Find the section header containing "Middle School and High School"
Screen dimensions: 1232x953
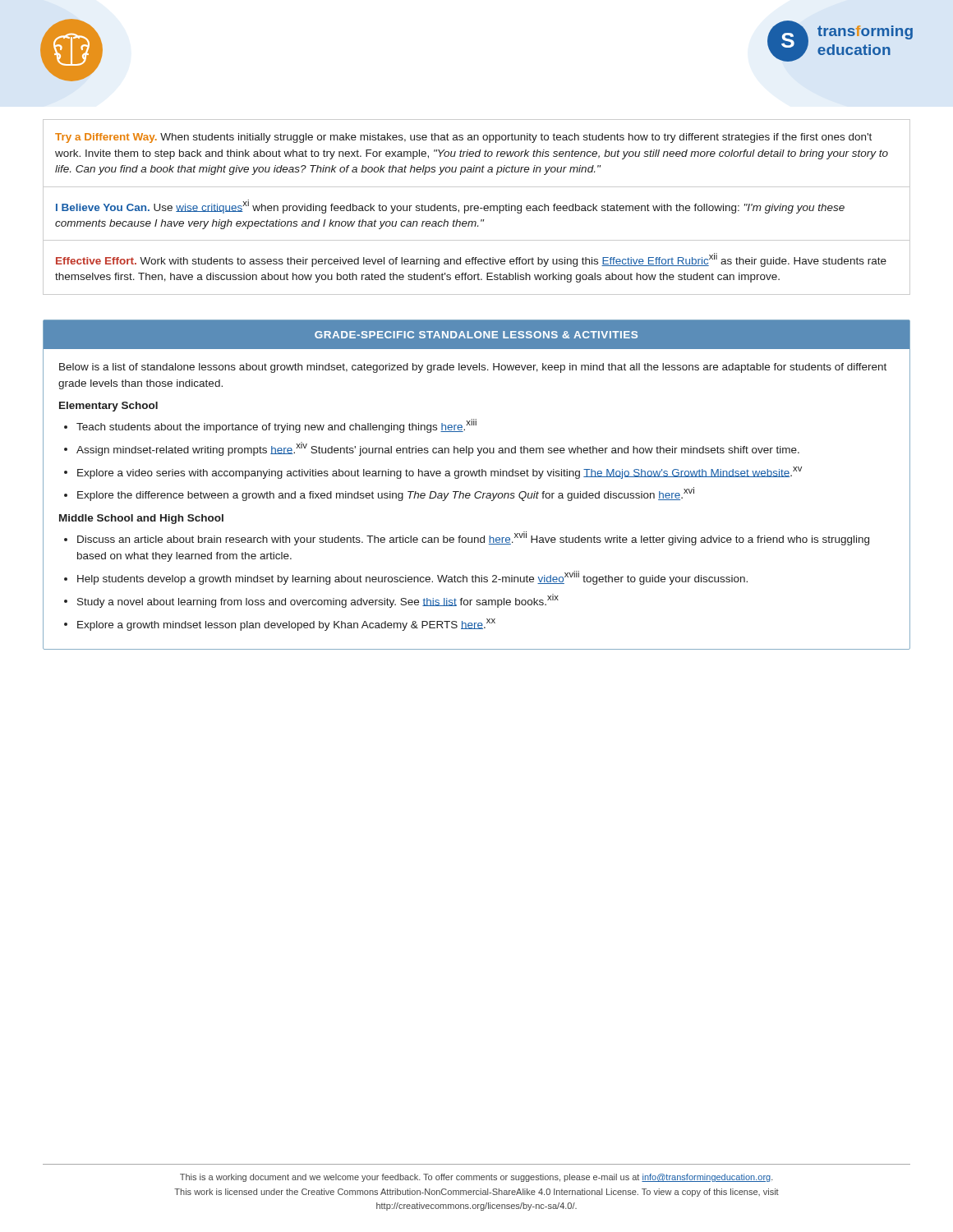pyautogui.click(x=141, y=518)
